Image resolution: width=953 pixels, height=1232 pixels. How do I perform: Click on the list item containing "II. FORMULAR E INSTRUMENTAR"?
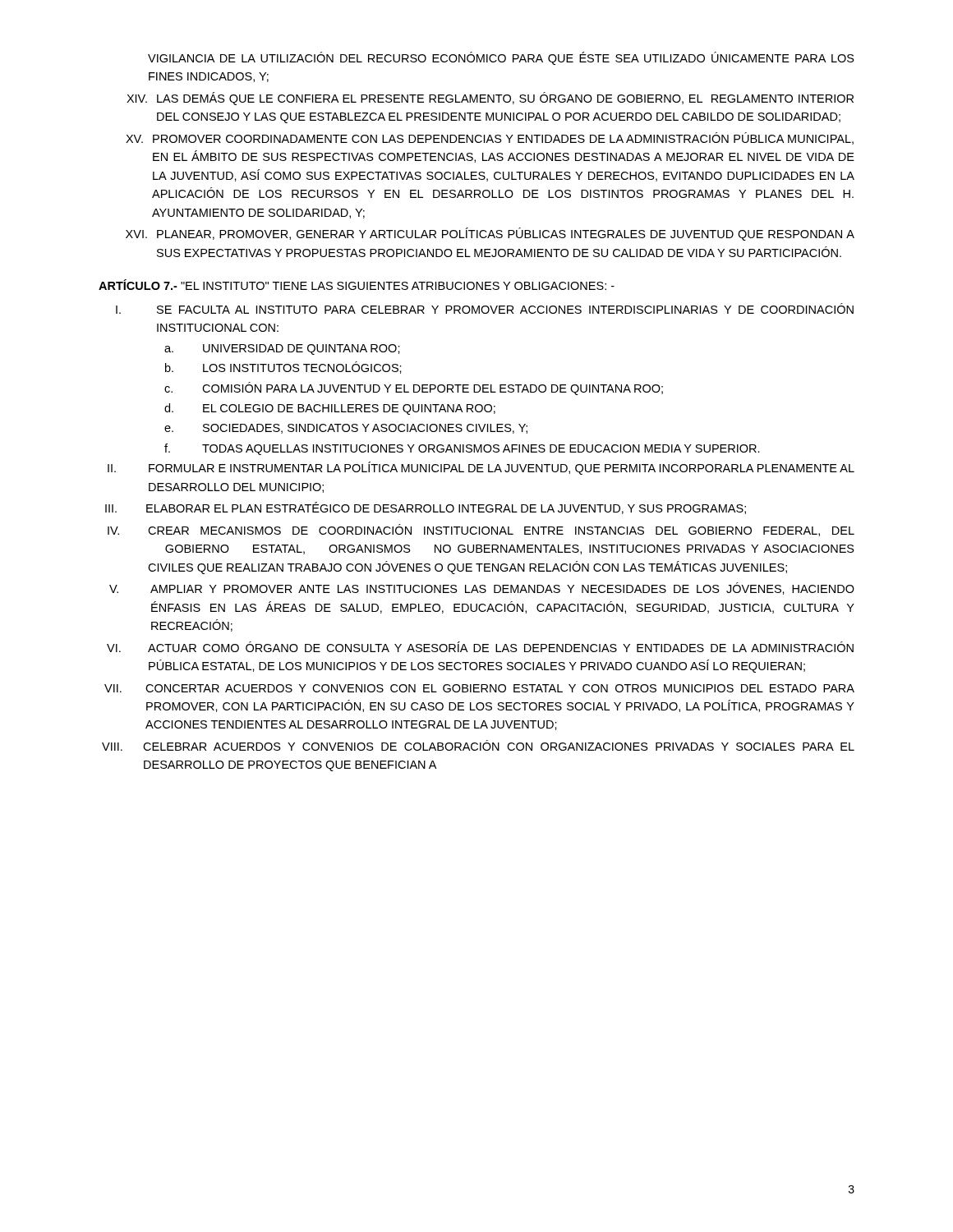[476, 478]
